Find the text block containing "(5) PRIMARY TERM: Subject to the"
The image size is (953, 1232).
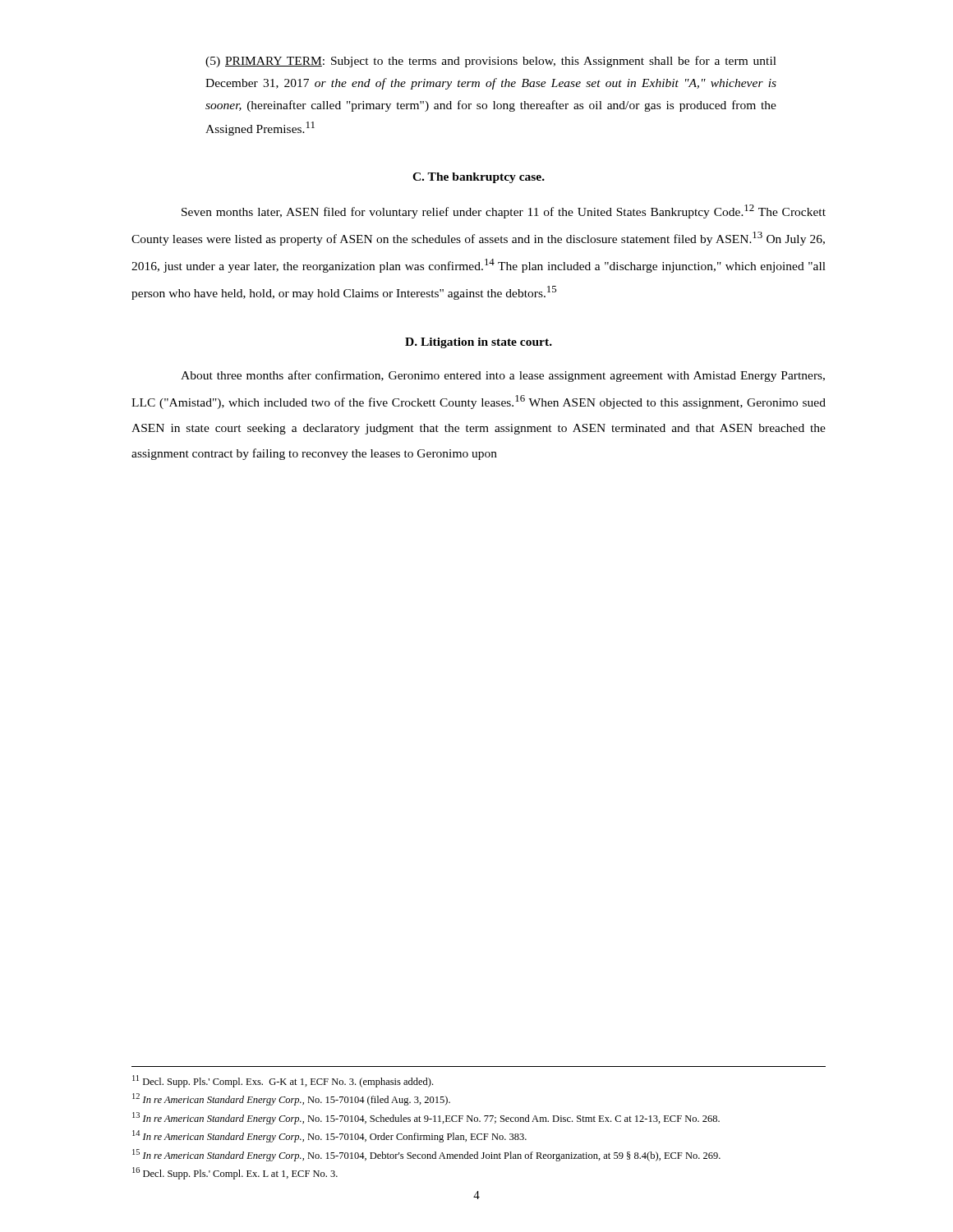(x=491, y=95)
